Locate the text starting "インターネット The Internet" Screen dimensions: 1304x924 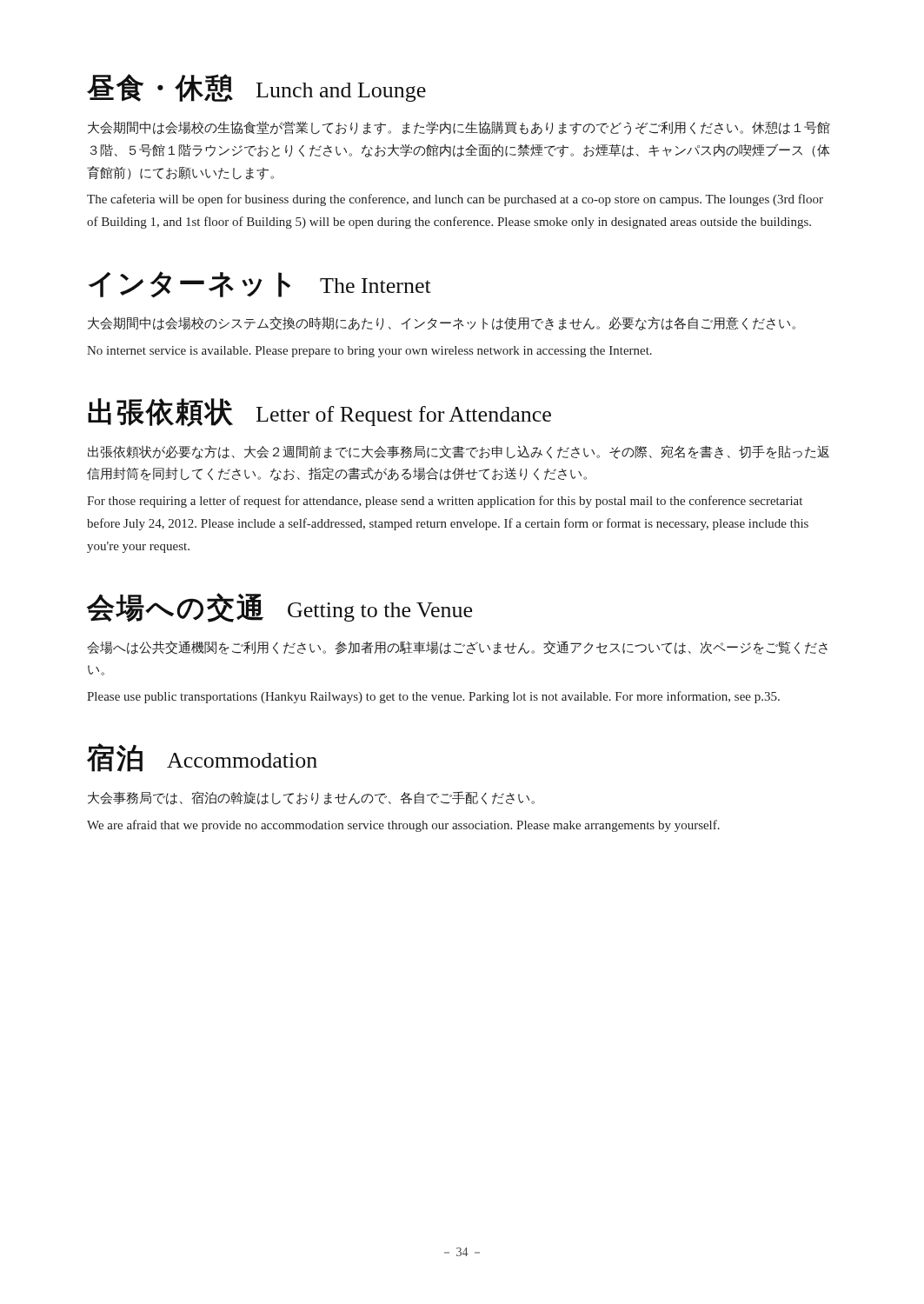[x=259, y=284]
